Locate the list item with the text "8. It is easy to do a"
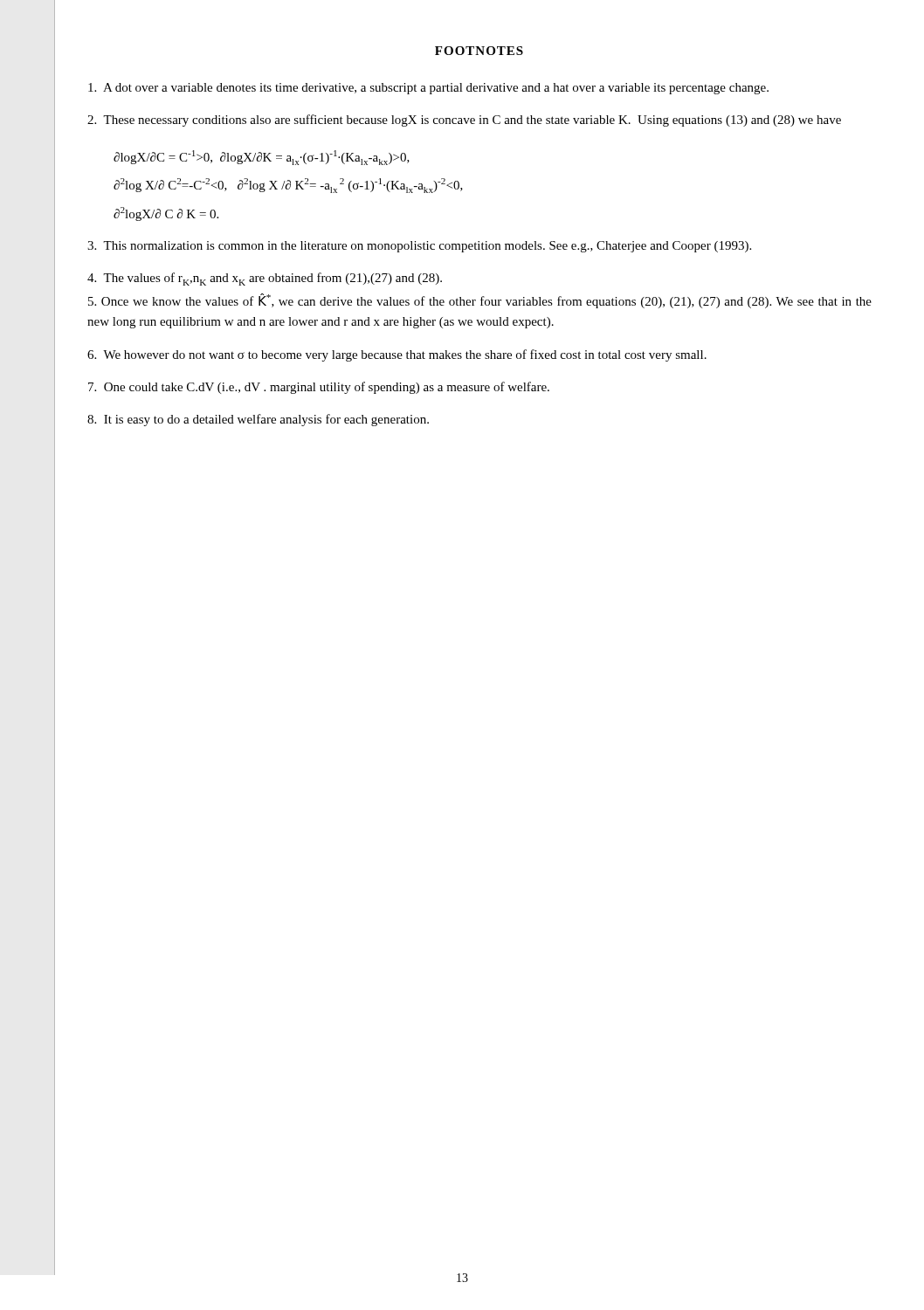Image resolution: width=924 pixels, height=1310 pixels. point(258,419)
